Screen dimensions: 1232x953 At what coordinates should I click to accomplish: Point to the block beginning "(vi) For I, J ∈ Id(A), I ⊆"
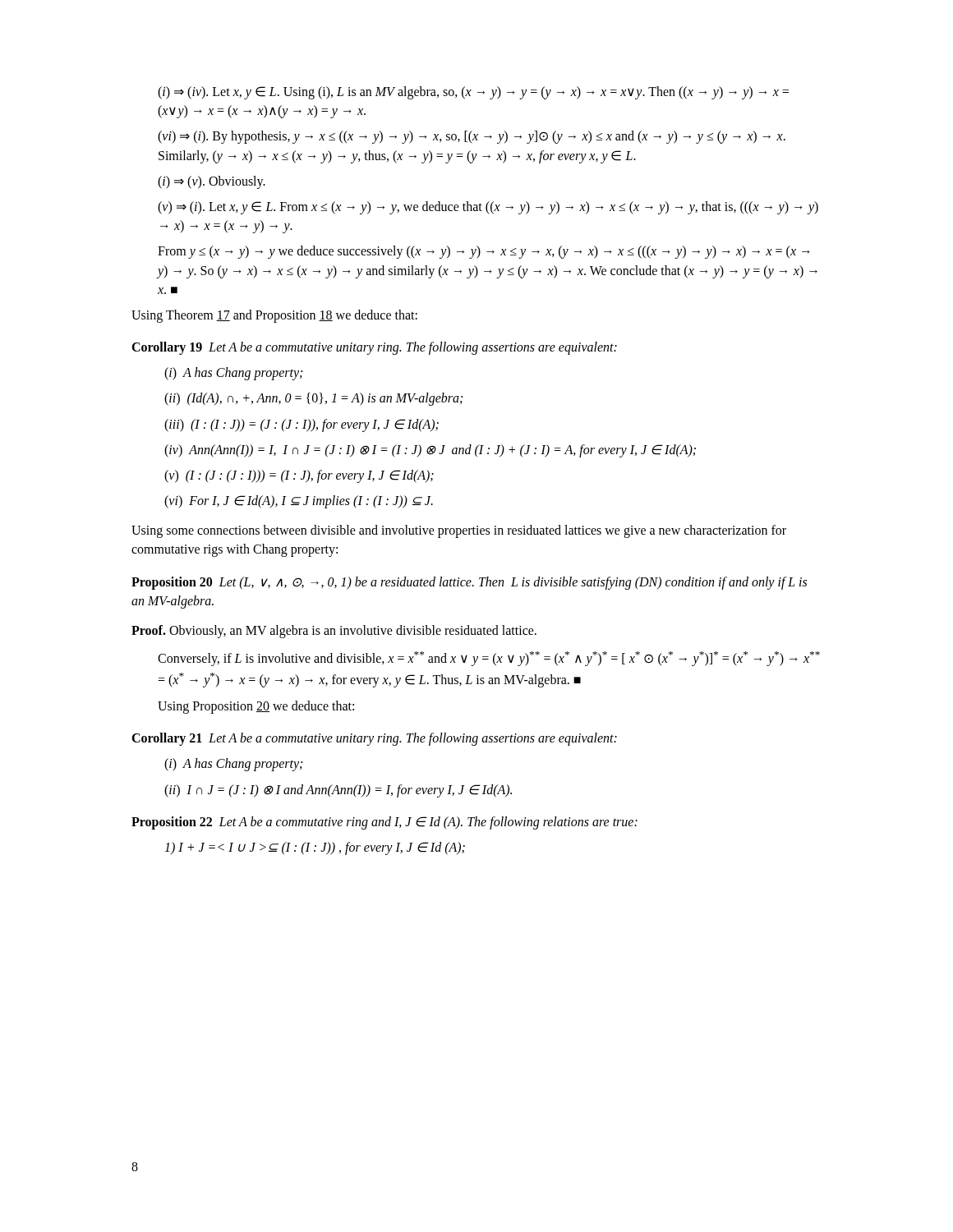coord(299,502)
